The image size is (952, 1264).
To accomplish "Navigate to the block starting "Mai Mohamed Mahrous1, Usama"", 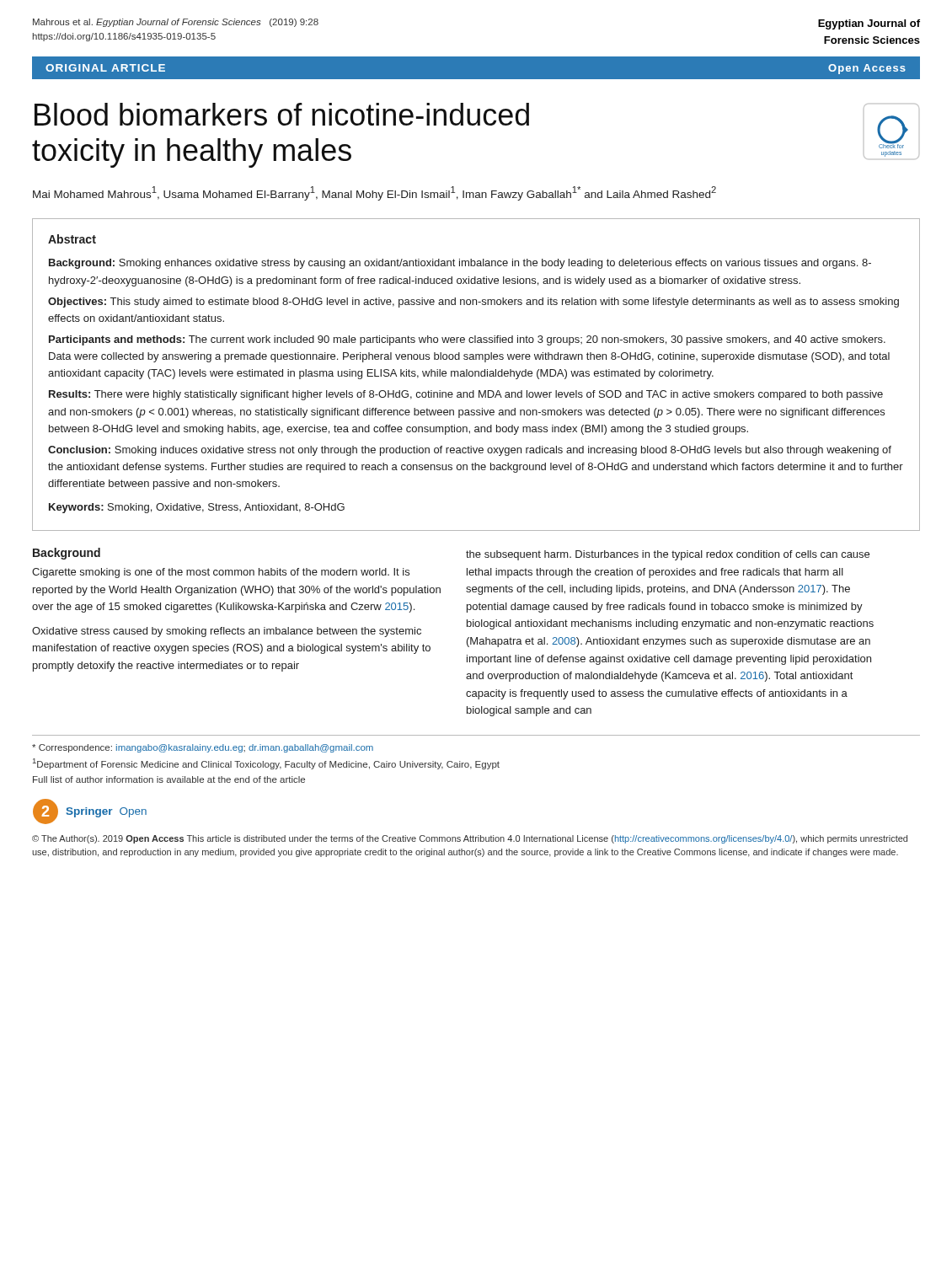I will 374,192.
